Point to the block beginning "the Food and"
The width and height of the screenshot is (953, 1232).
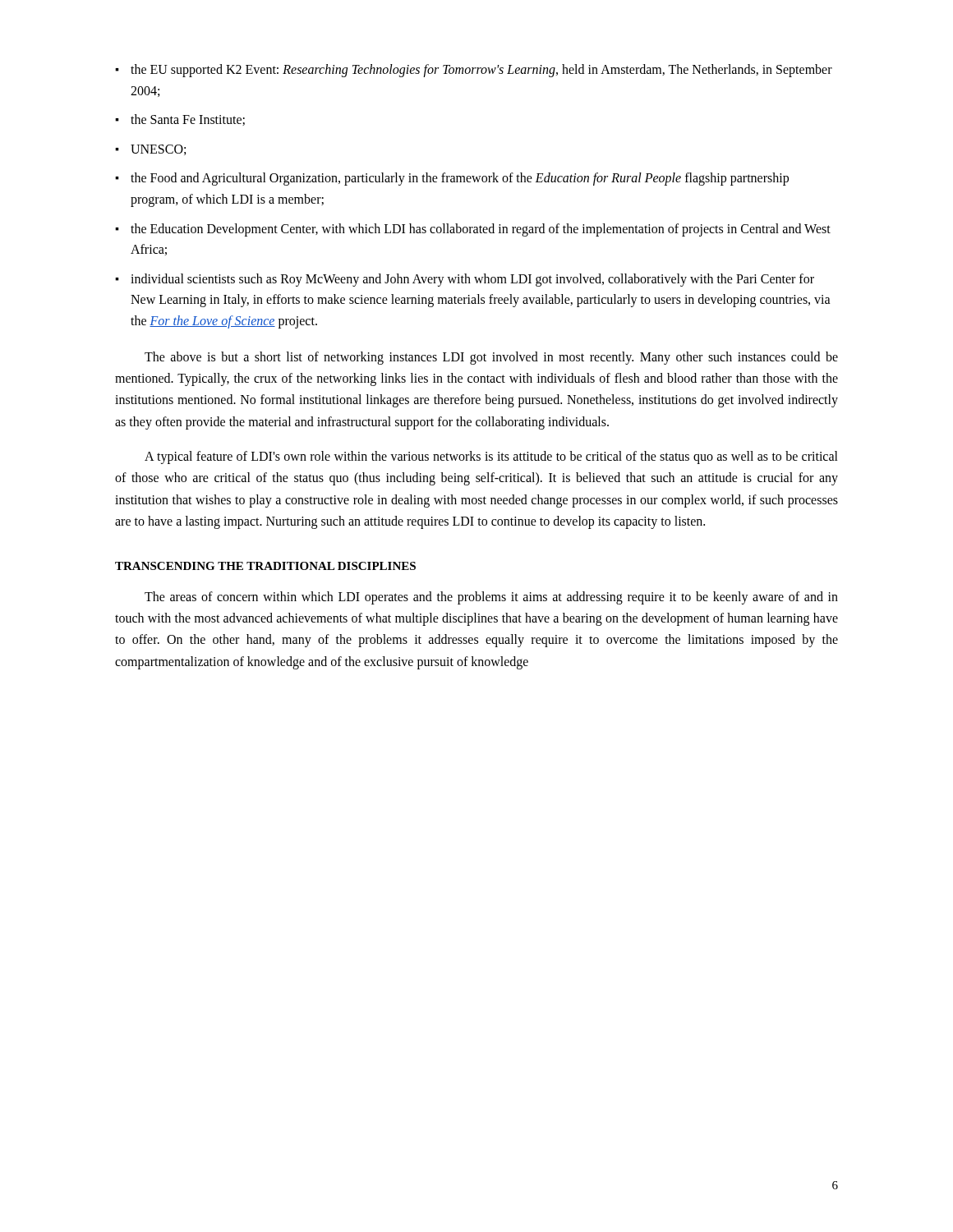pyautogui.click(x=484, y=189)
